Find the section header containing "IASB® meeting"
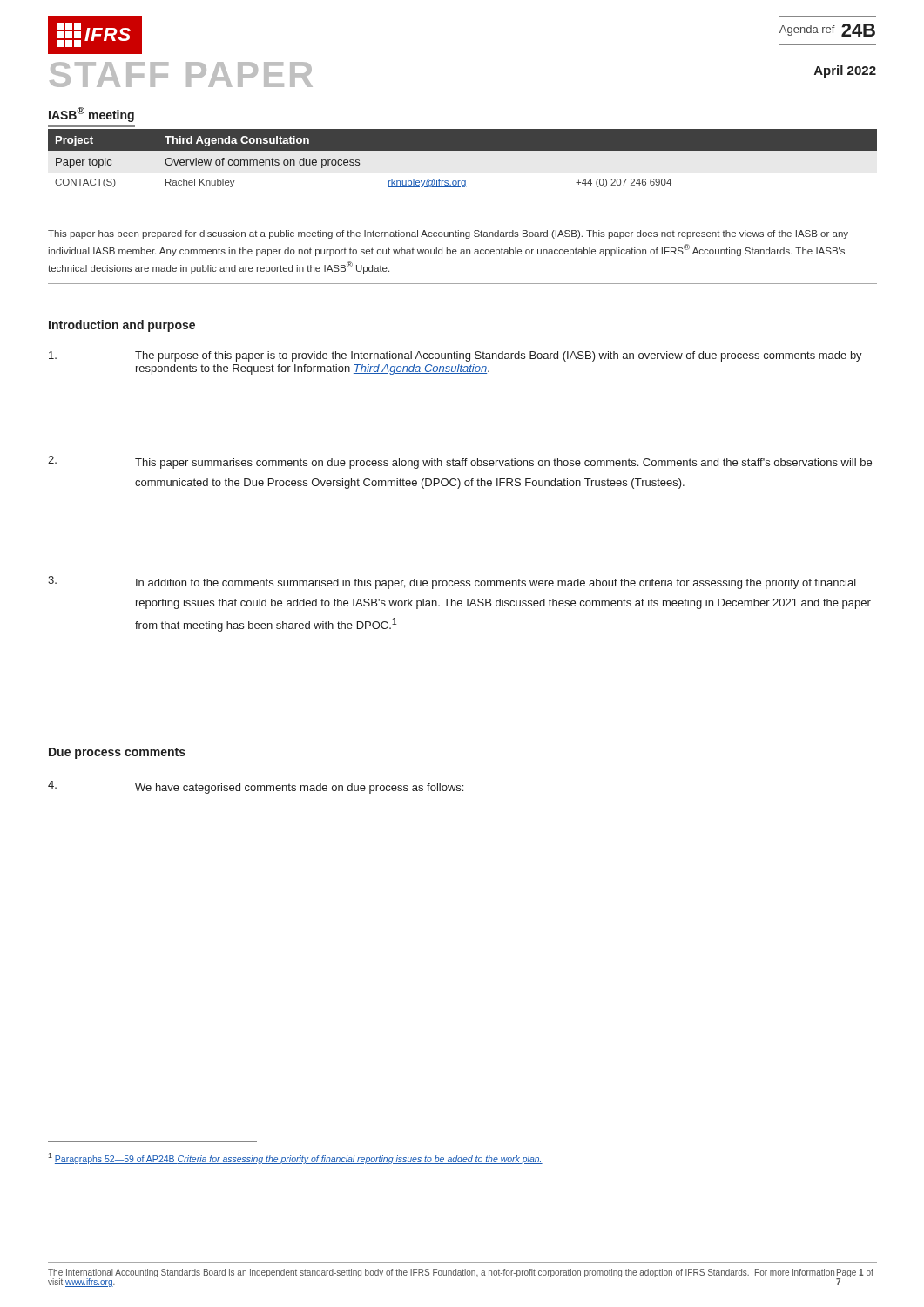The width and height of the screenshot is (924, 1307). (91, 116)
